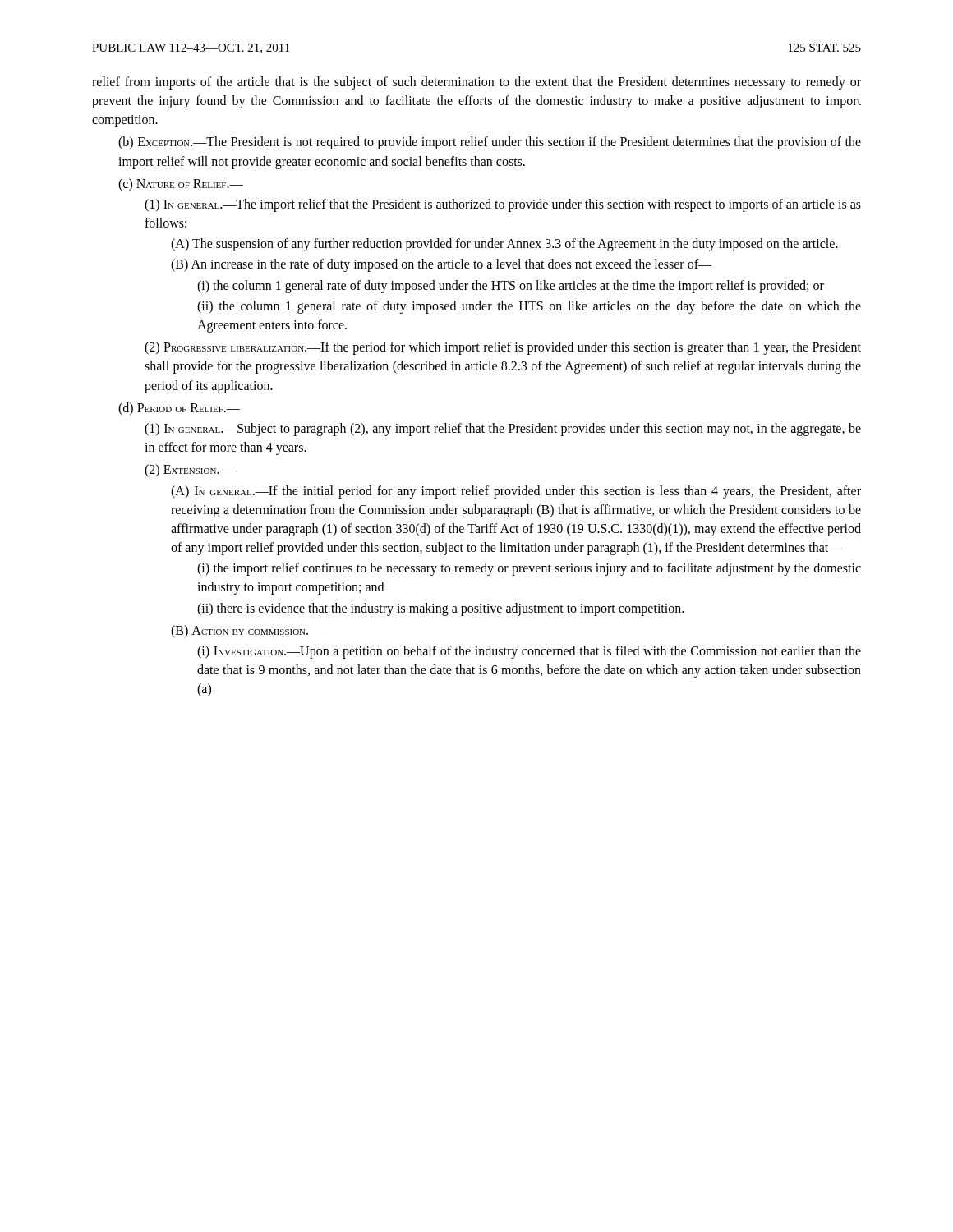This screenshot has height=1232, width=953.
Task: Find the text block that says "(ii) there is evidence that the industry is"
Action: point(476,608)
